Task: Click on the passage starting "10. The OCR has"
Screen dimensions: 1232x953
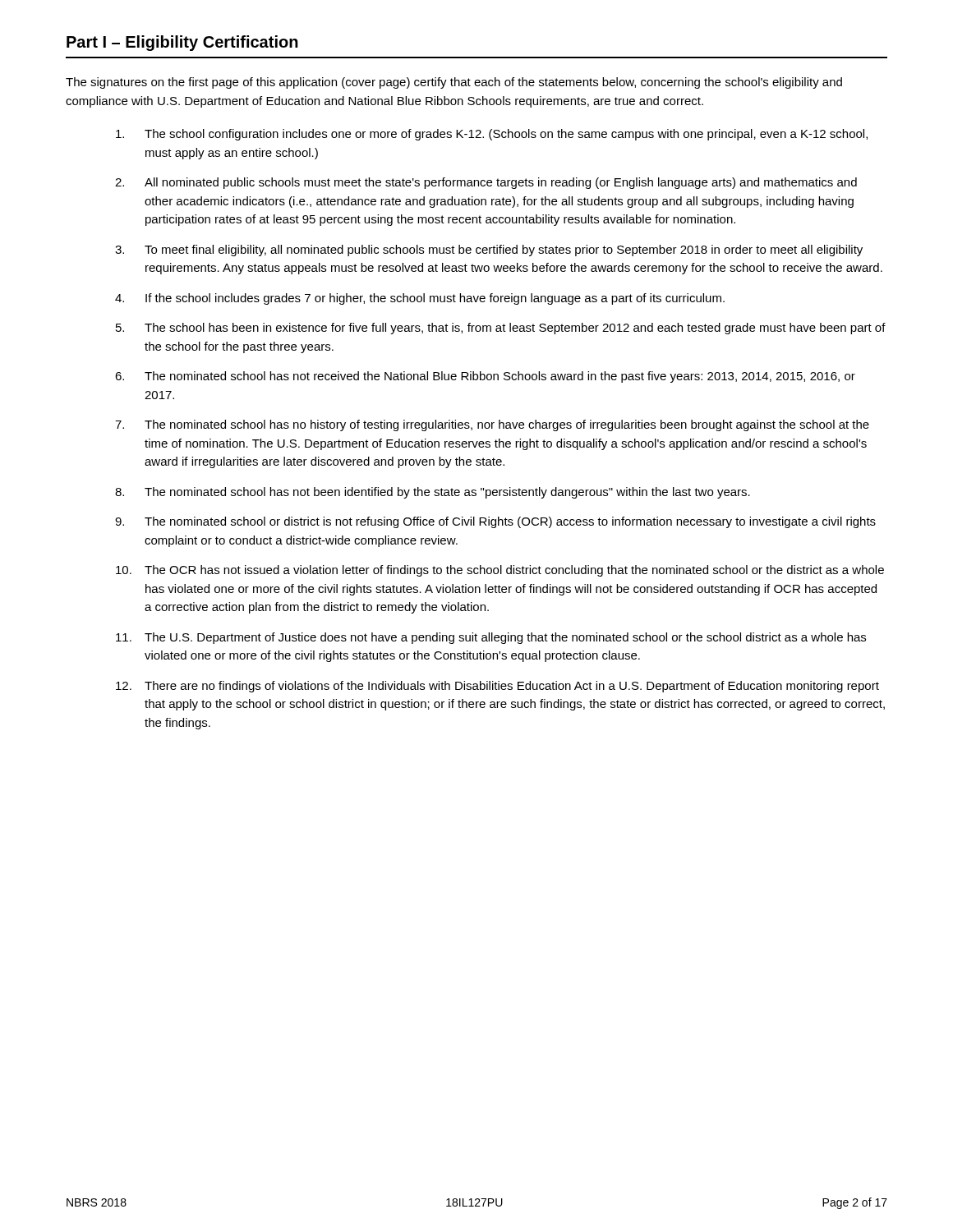Action: (x=501, y=589)
